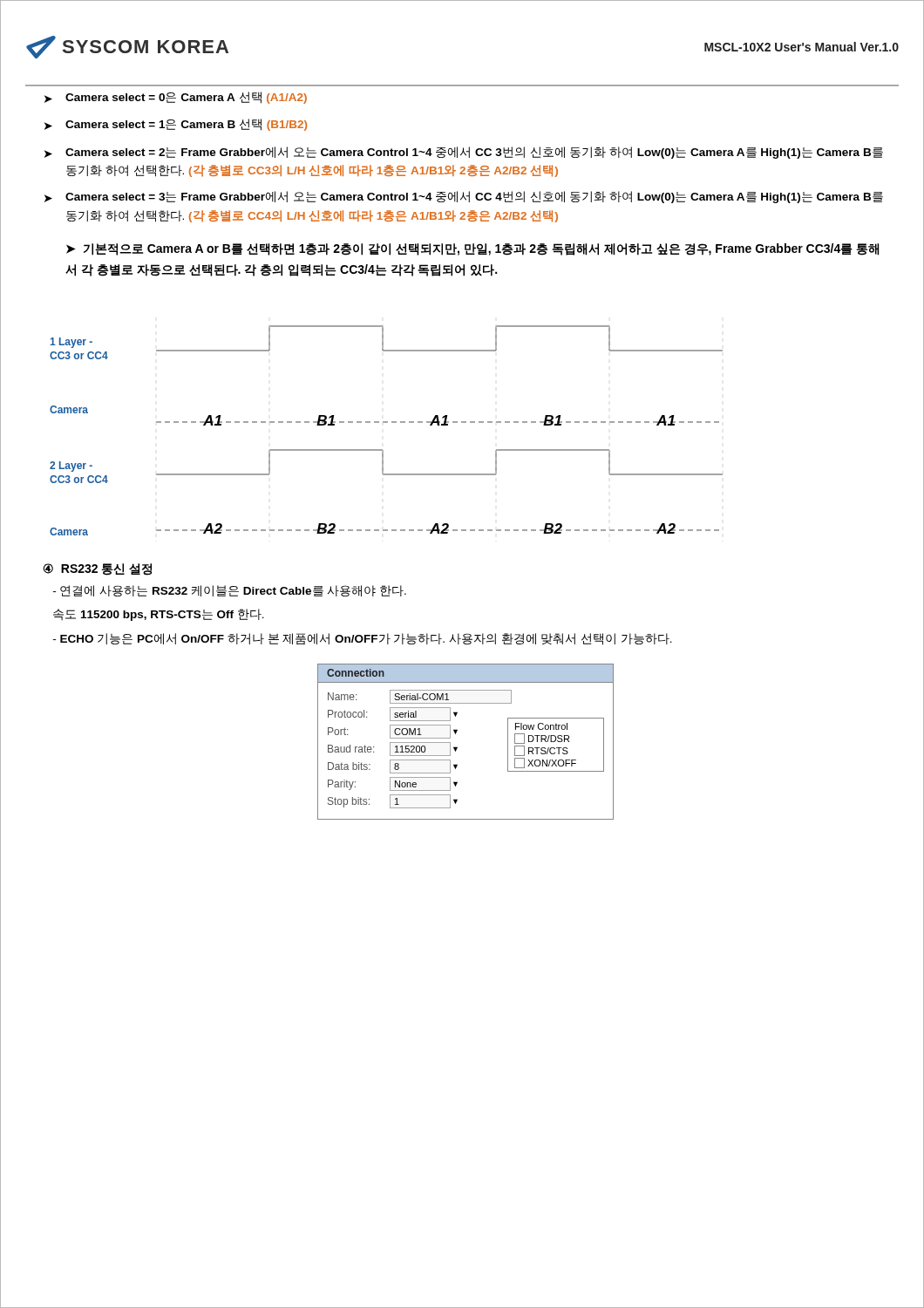Select the text starting "➤ Camera select = 3는 Frame Grabber에서"
Viewport: 924px width, 1308px height.
pyautogui.click(x=465, y=206)
